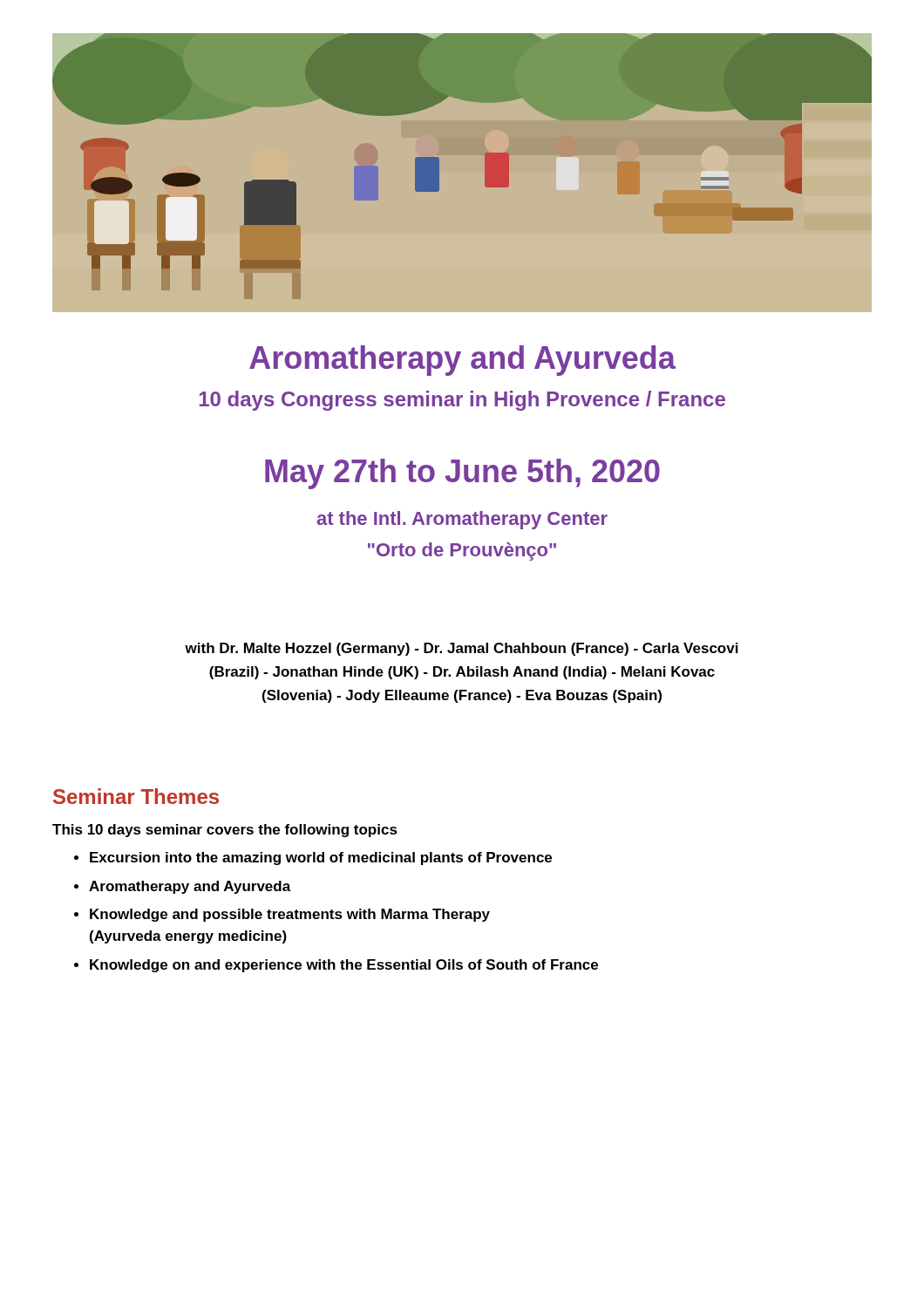Select the block starting "Knowledge on and experience with the"
Image resolution: width=924 pixels, height=1308 pixels.
[x=344, y=964]
